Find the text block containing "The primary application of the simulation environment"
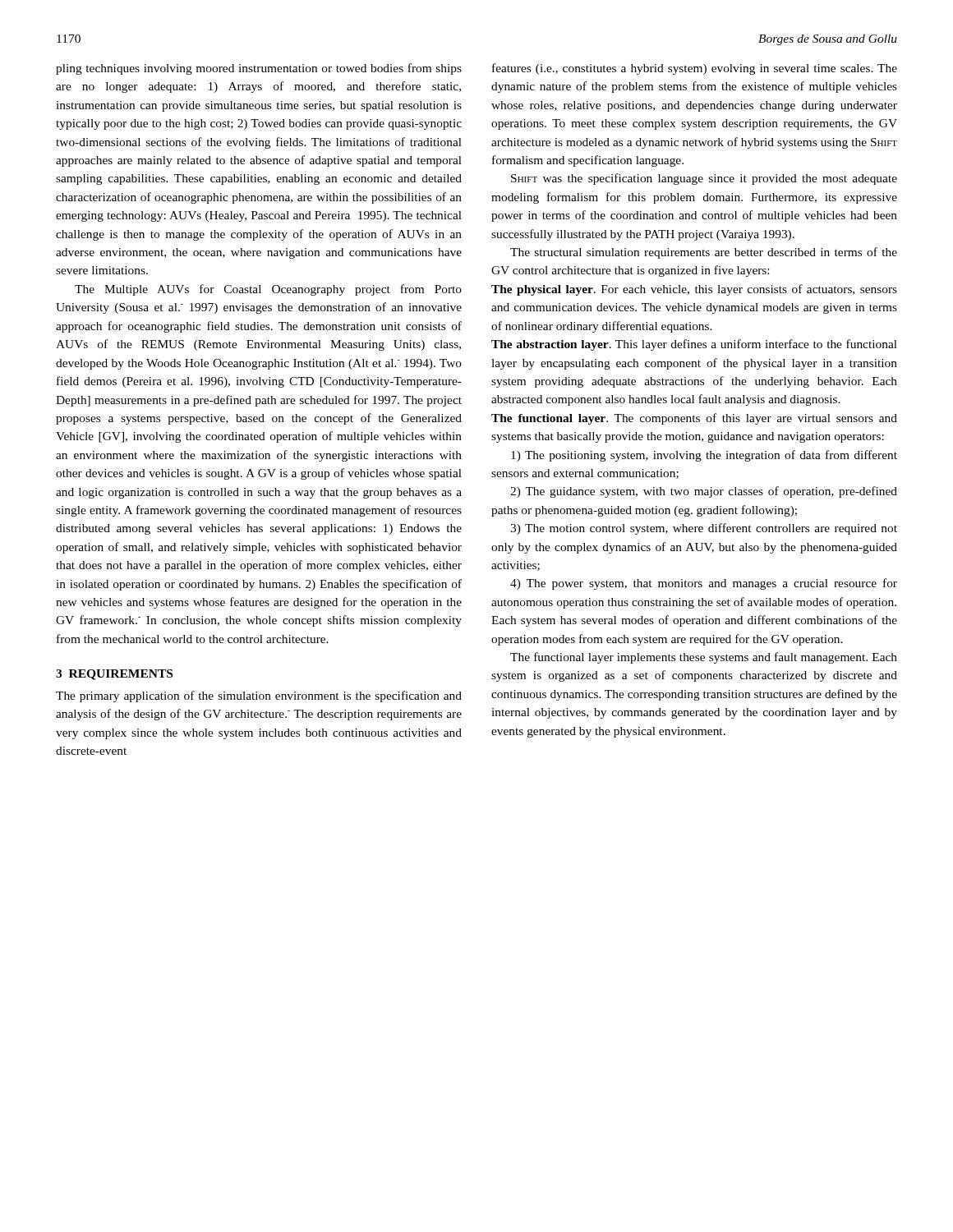 click(x=259, y=723)
